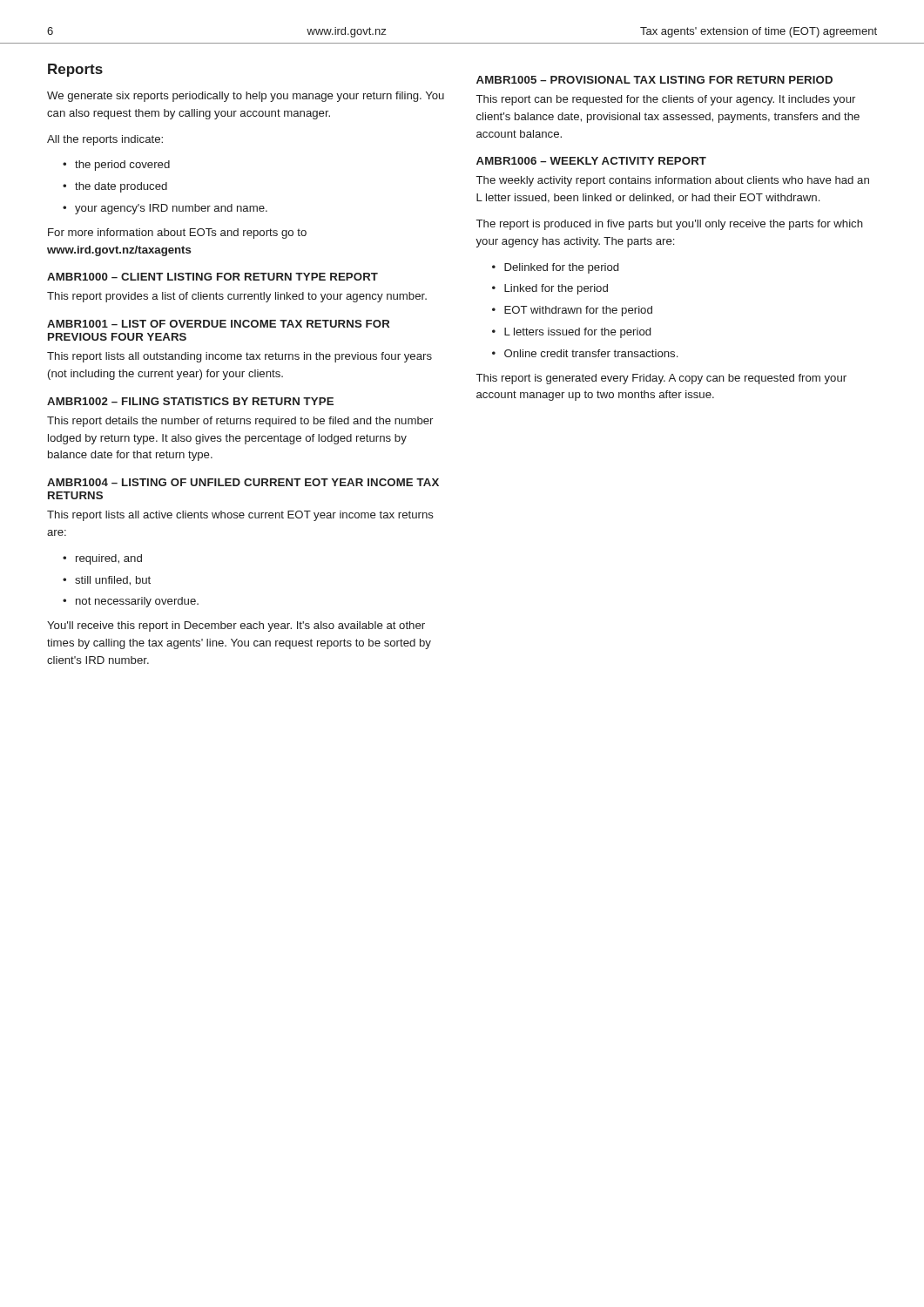The width and height of the screenshot is (924, 1307).
Task: Locate the section header containing "AMBR1004 – Listing of unfiled"
Action: (248, 489)
